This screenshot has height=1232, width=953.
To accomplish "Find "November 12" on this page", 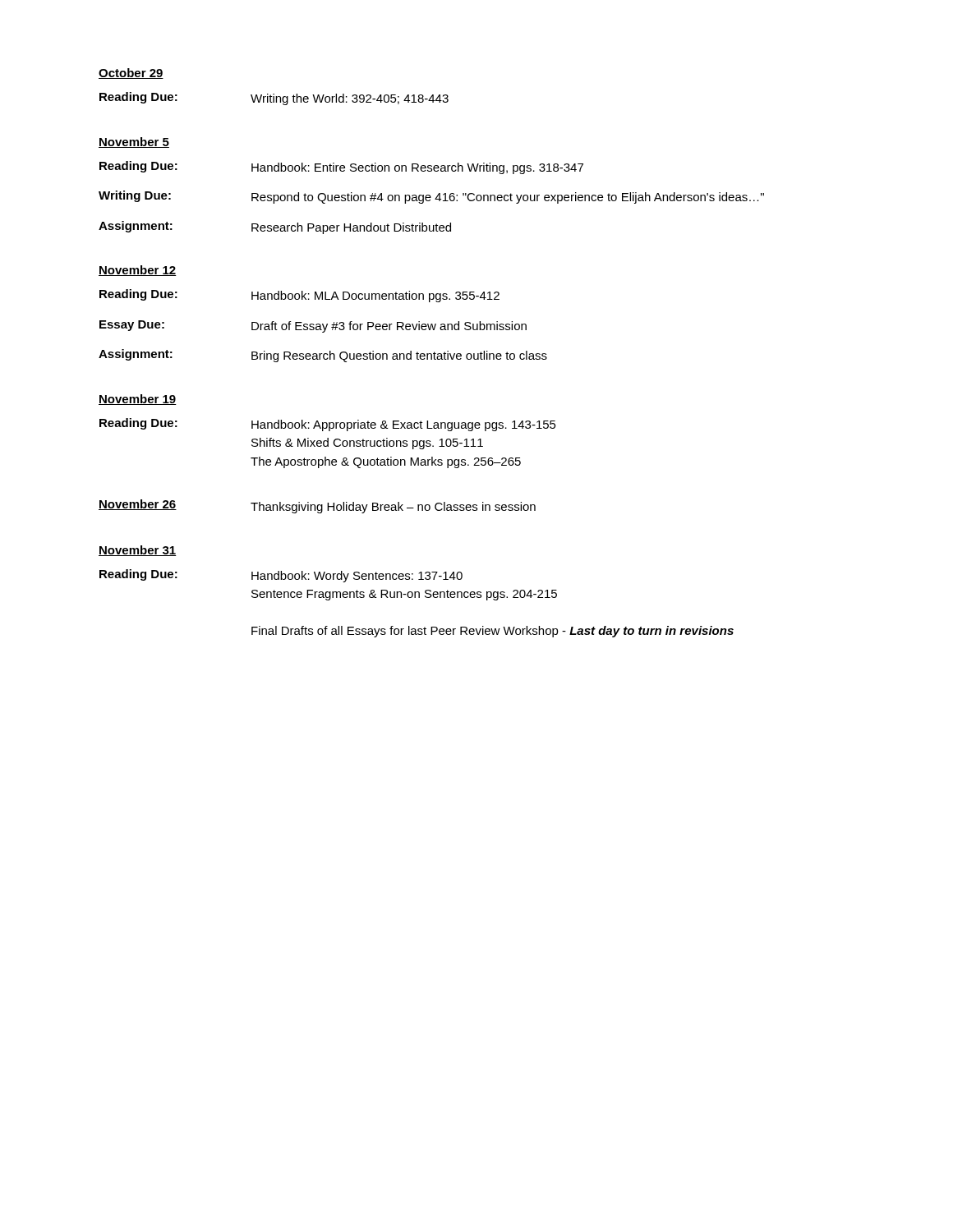I will tap(137, 270).
